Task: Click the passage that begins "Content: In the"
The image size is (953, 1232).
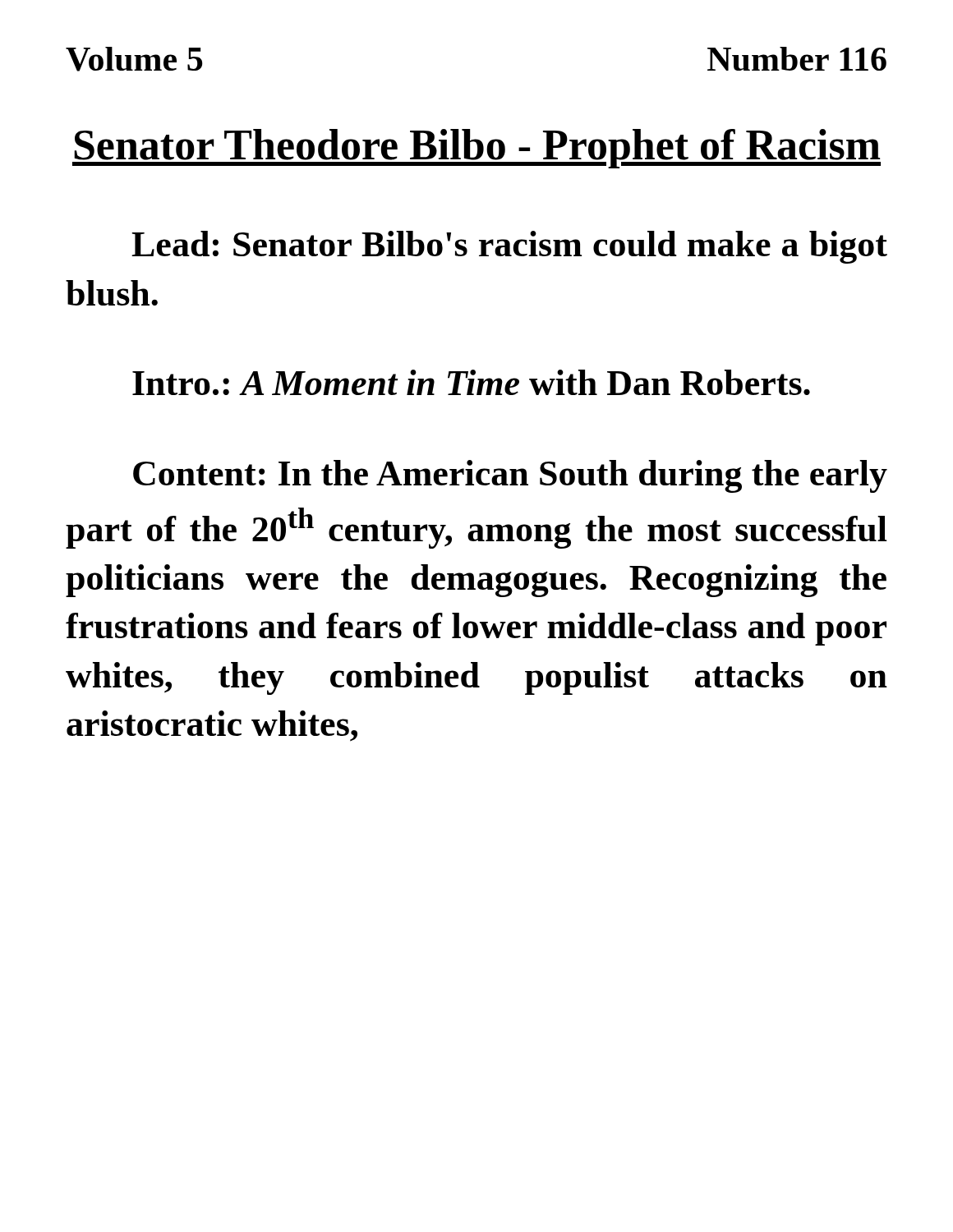Action: (476, 599)
